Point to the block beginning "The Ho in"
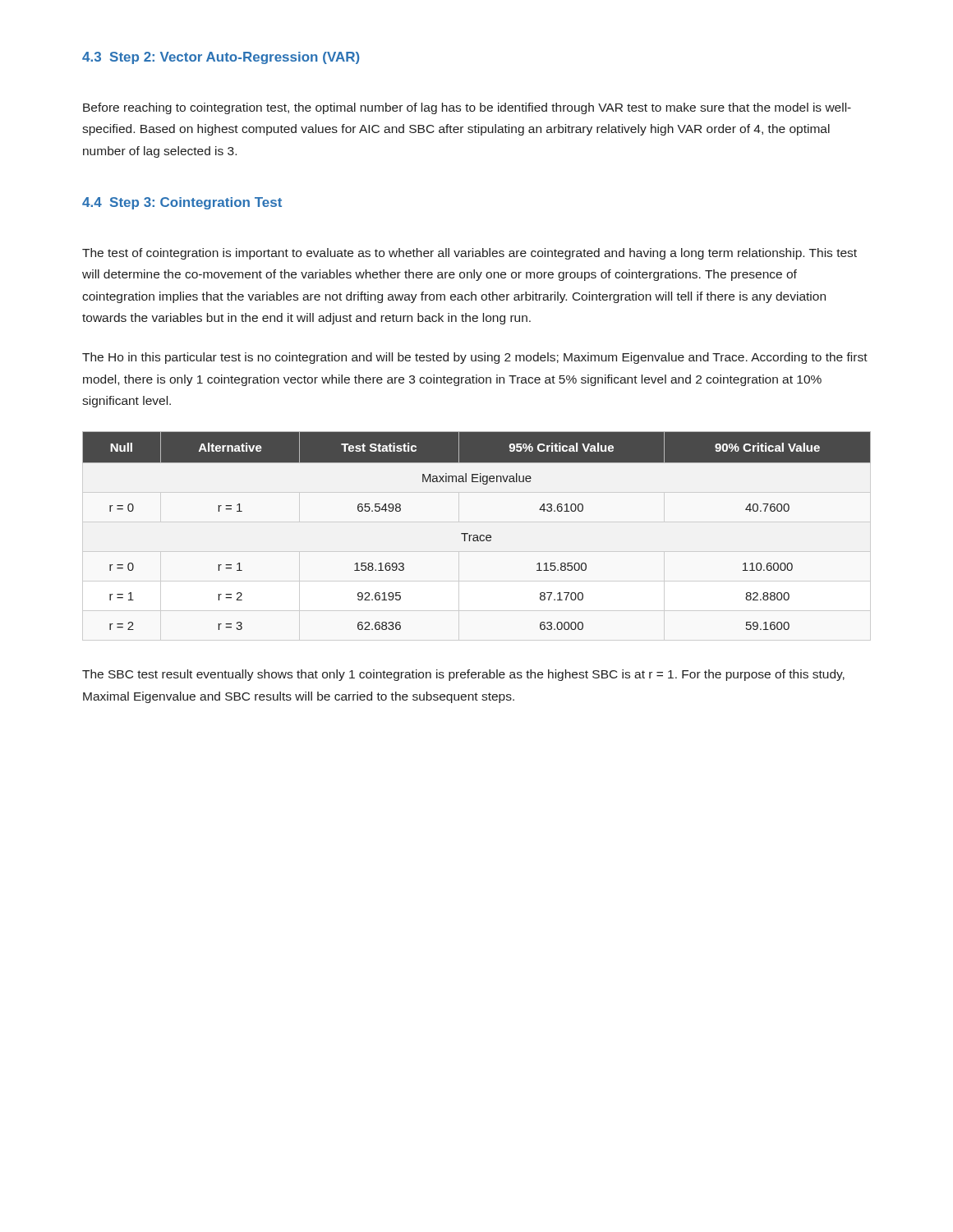The height and width of the screenshot is (1232, 953). [475, 379]
